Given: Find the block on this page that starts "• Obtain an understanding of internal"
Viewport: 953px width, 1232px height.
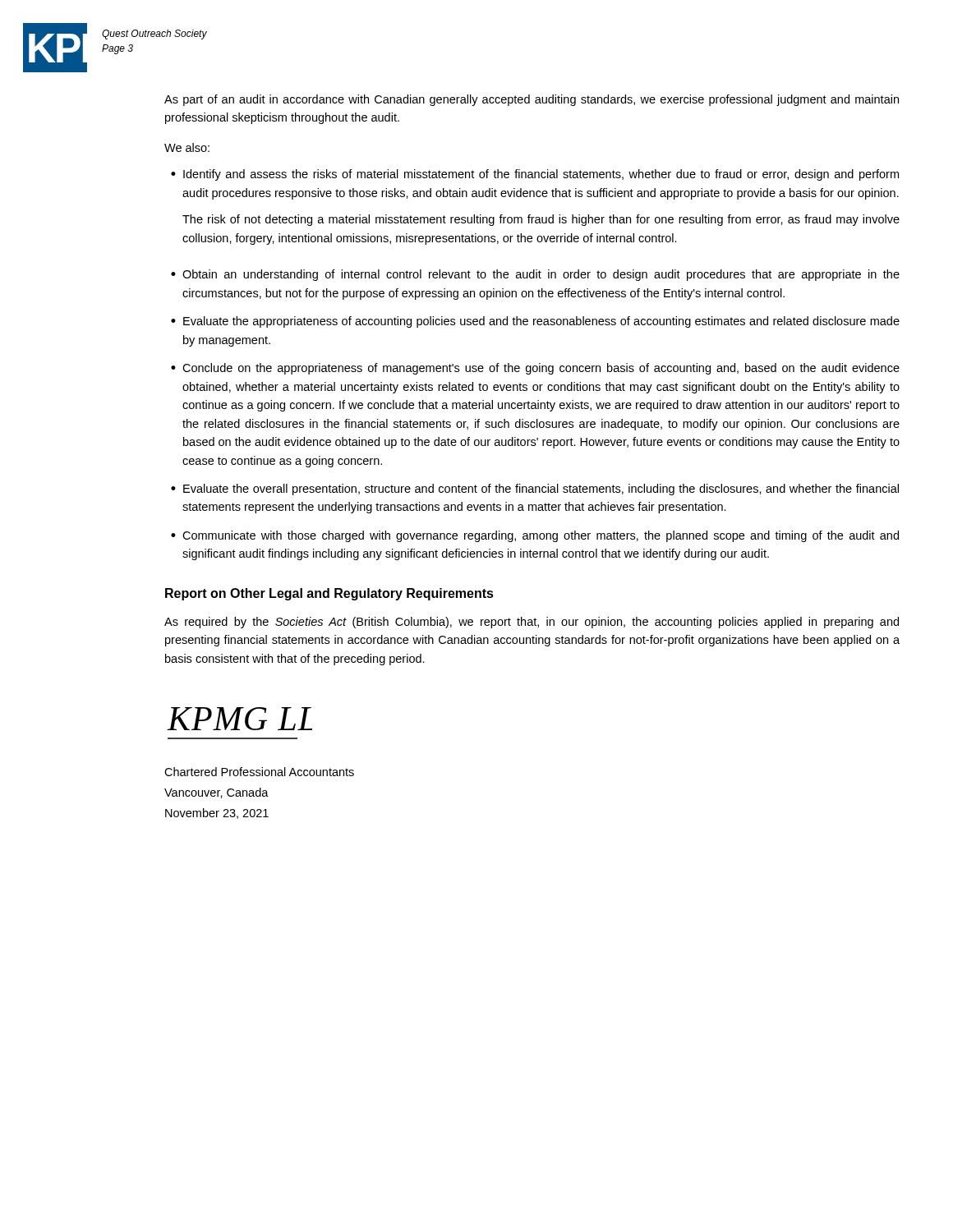Looking at the screenshot, I should point(532,284).
